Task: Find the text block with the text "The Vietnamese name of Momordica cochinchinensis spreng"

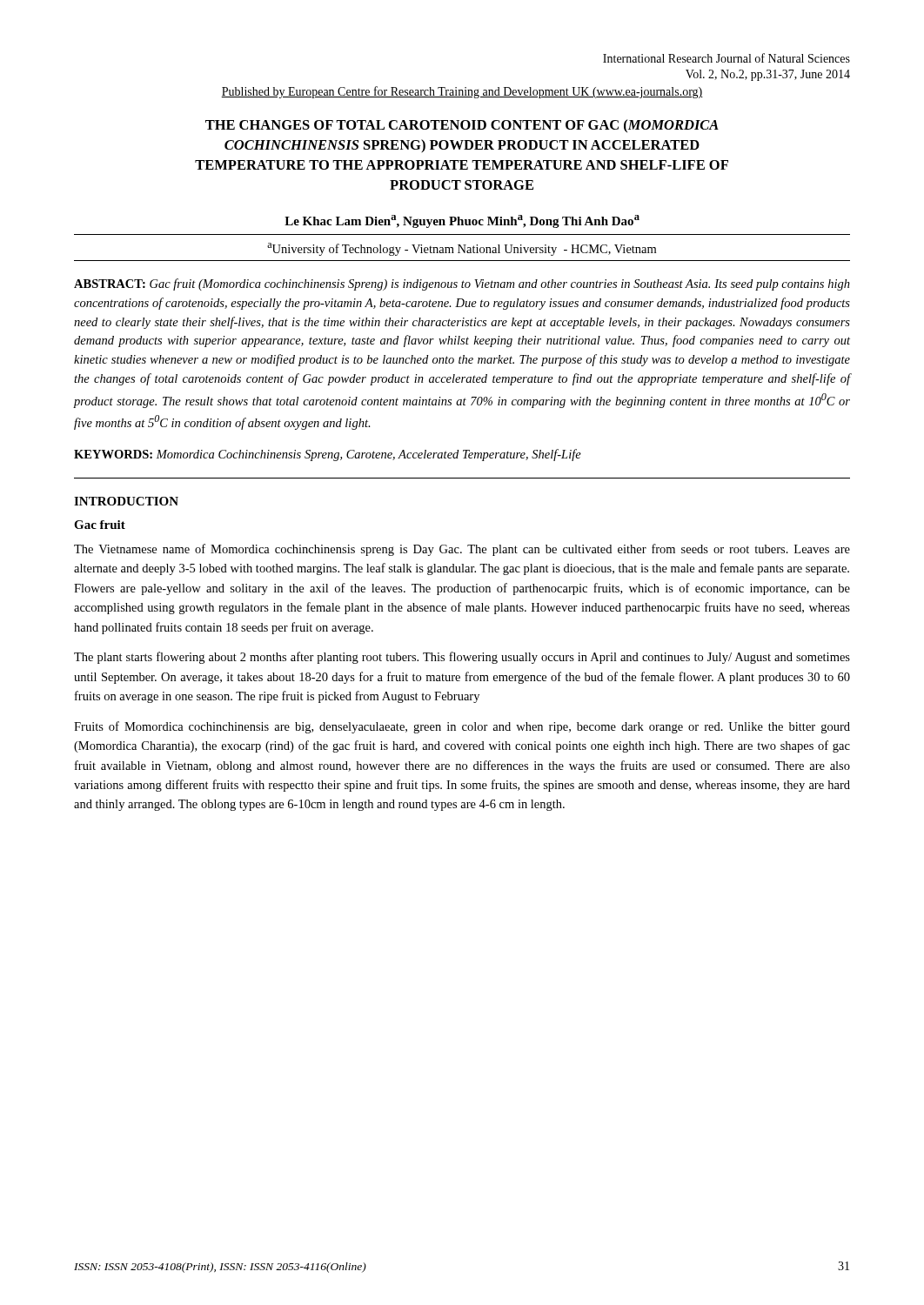Action: tap(462, 588)
